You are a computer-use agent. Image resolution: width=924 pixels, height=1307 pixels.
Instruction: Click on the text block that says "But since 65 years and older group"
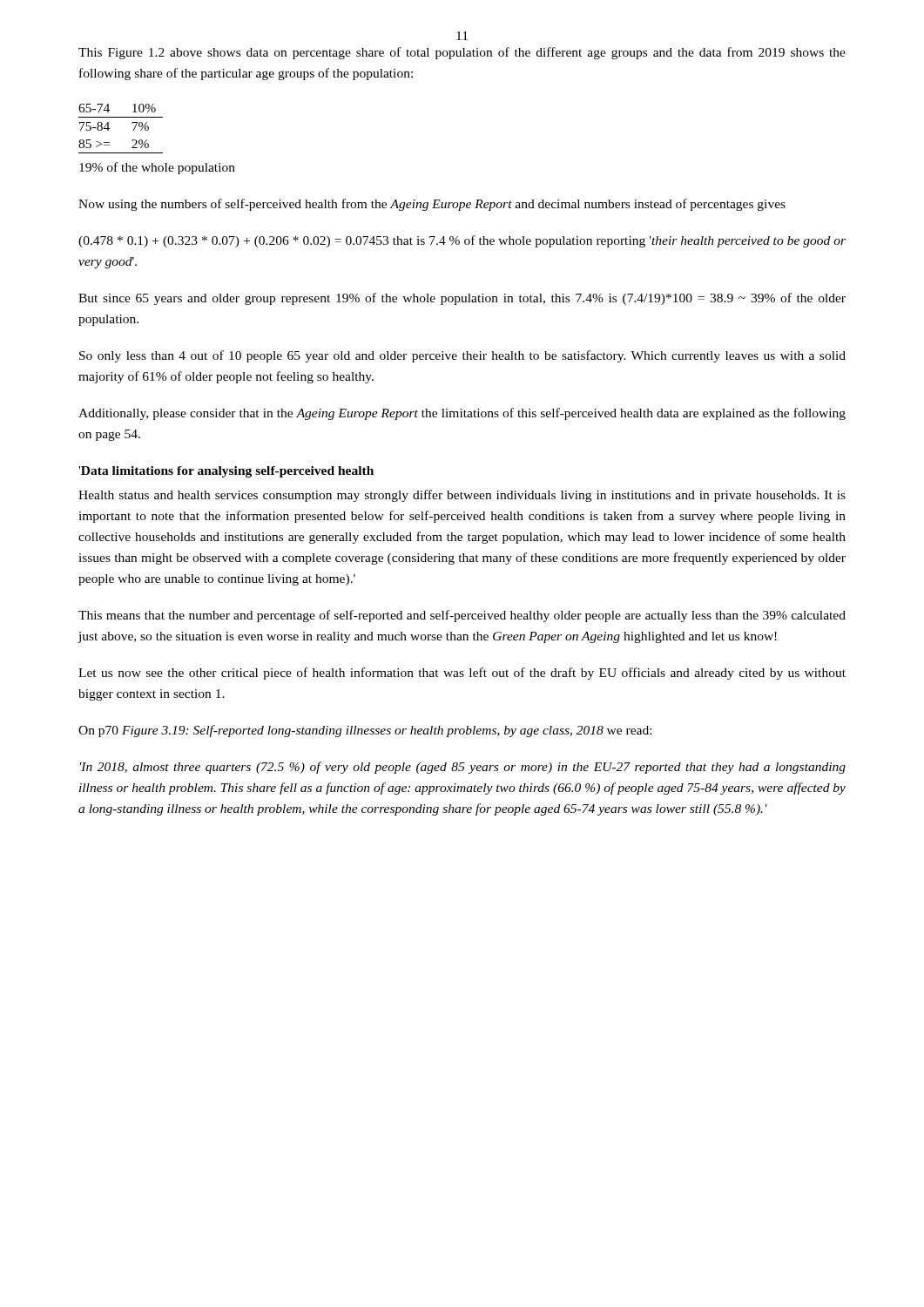(462, 308)
